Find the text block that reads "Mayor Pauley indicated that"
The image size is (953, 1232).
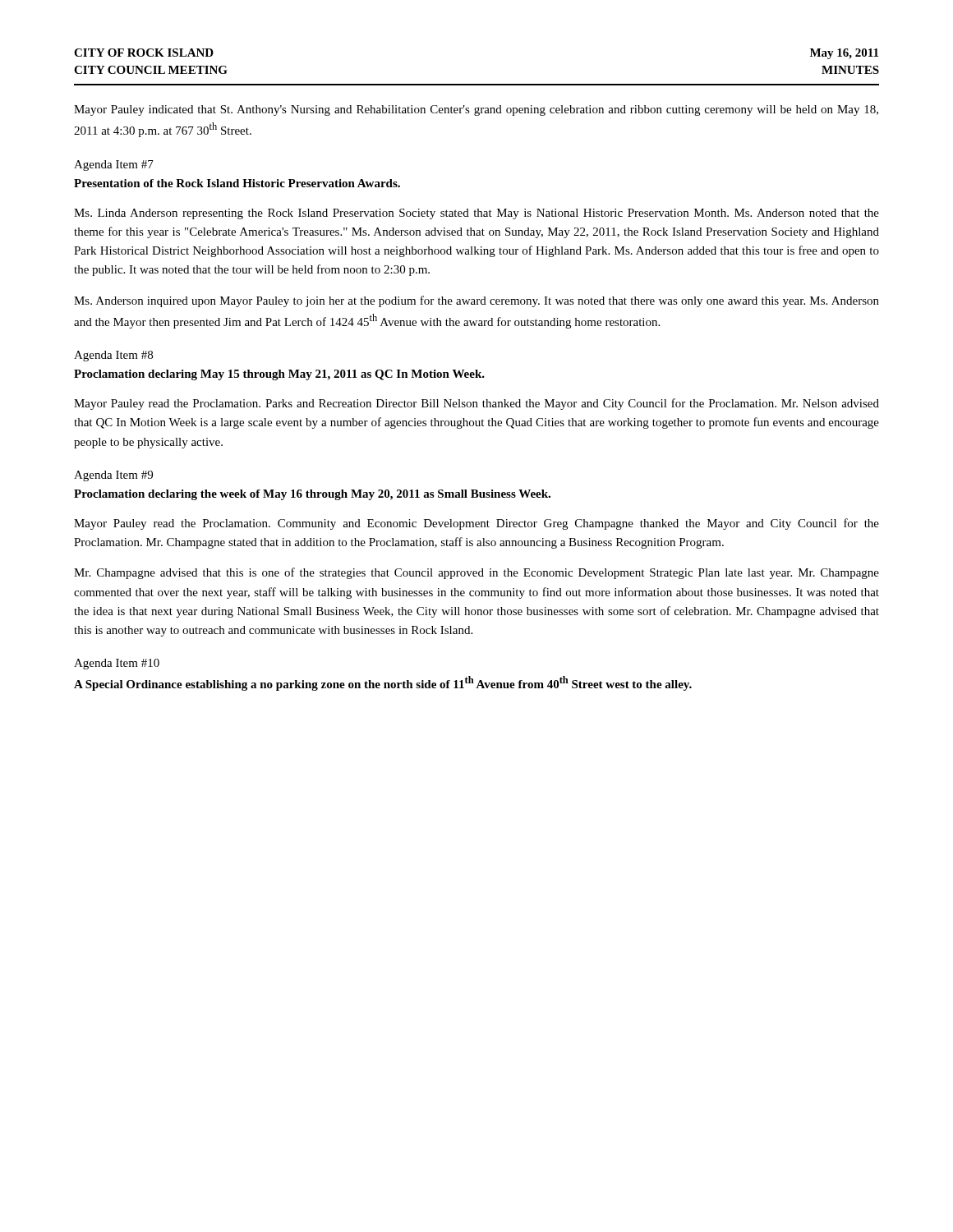pyautogui.click(x=476, y=120)
